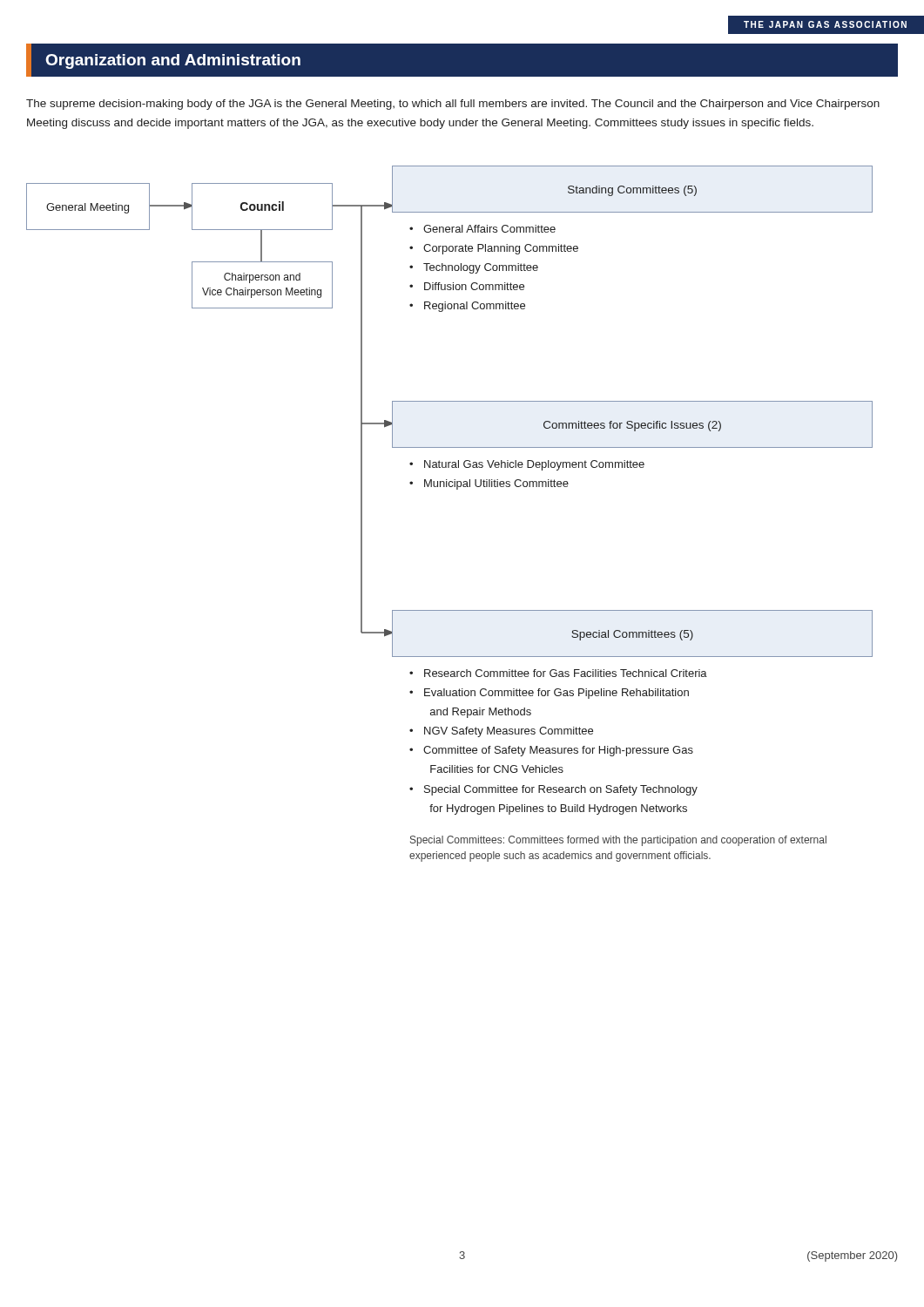Locate the text "Organization and Administration"
Image resolution: width=924 pixels, height=1307 pixels.
[x=173, y=60]
